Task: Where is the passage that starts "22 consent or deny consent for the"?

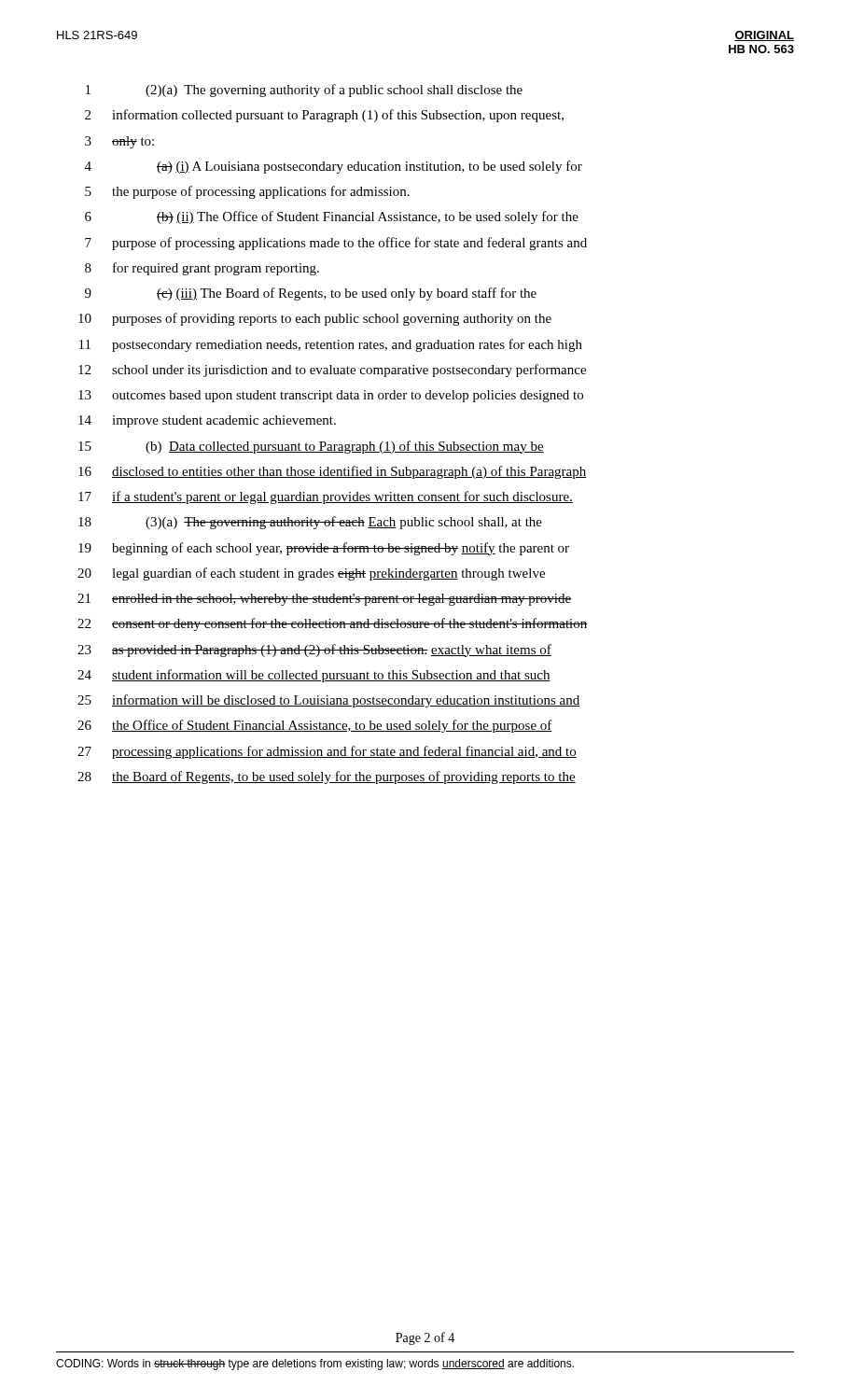Action: point(425,624)
